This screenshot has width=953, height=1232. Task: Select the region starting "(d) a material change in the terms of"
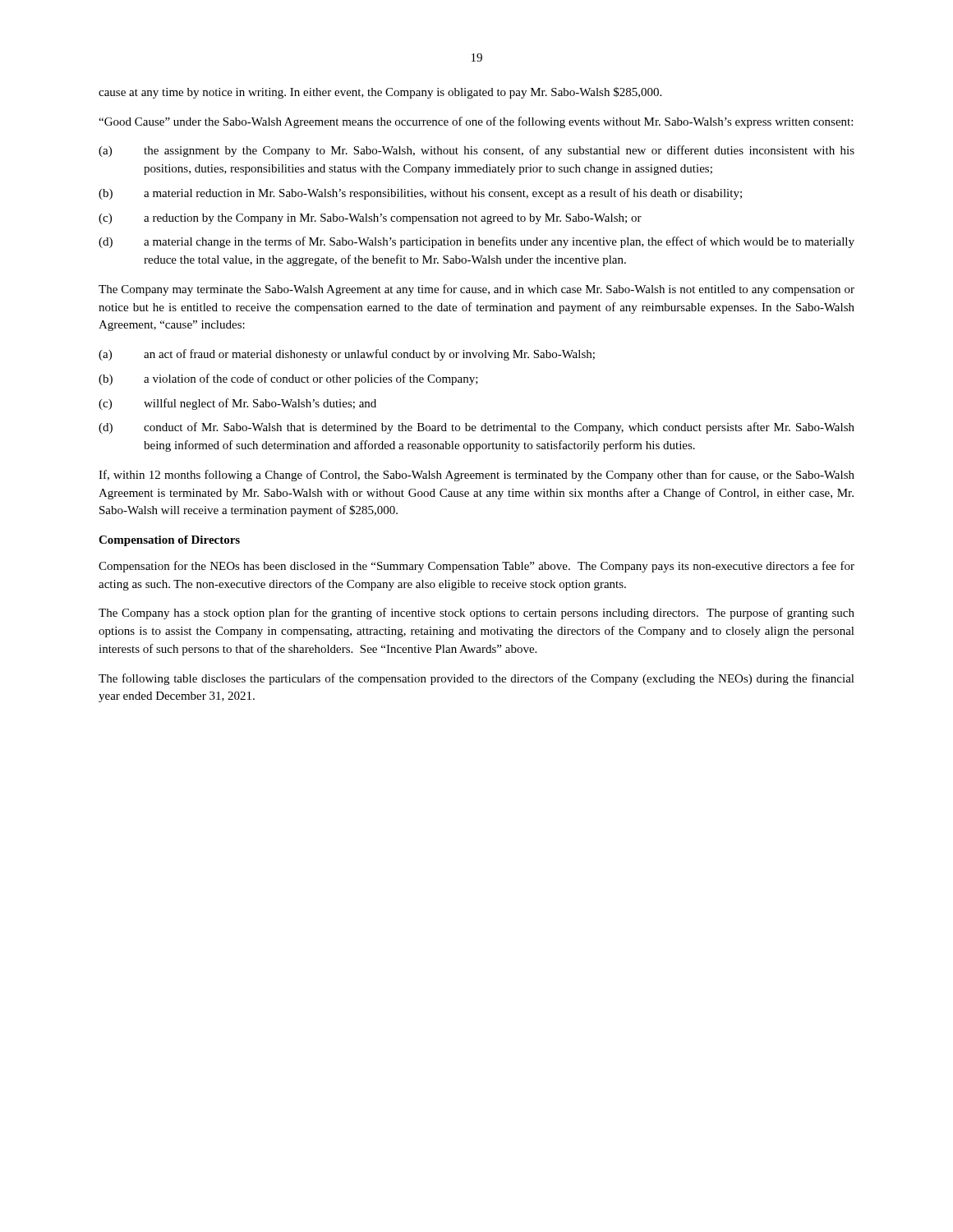coord(476,251)
